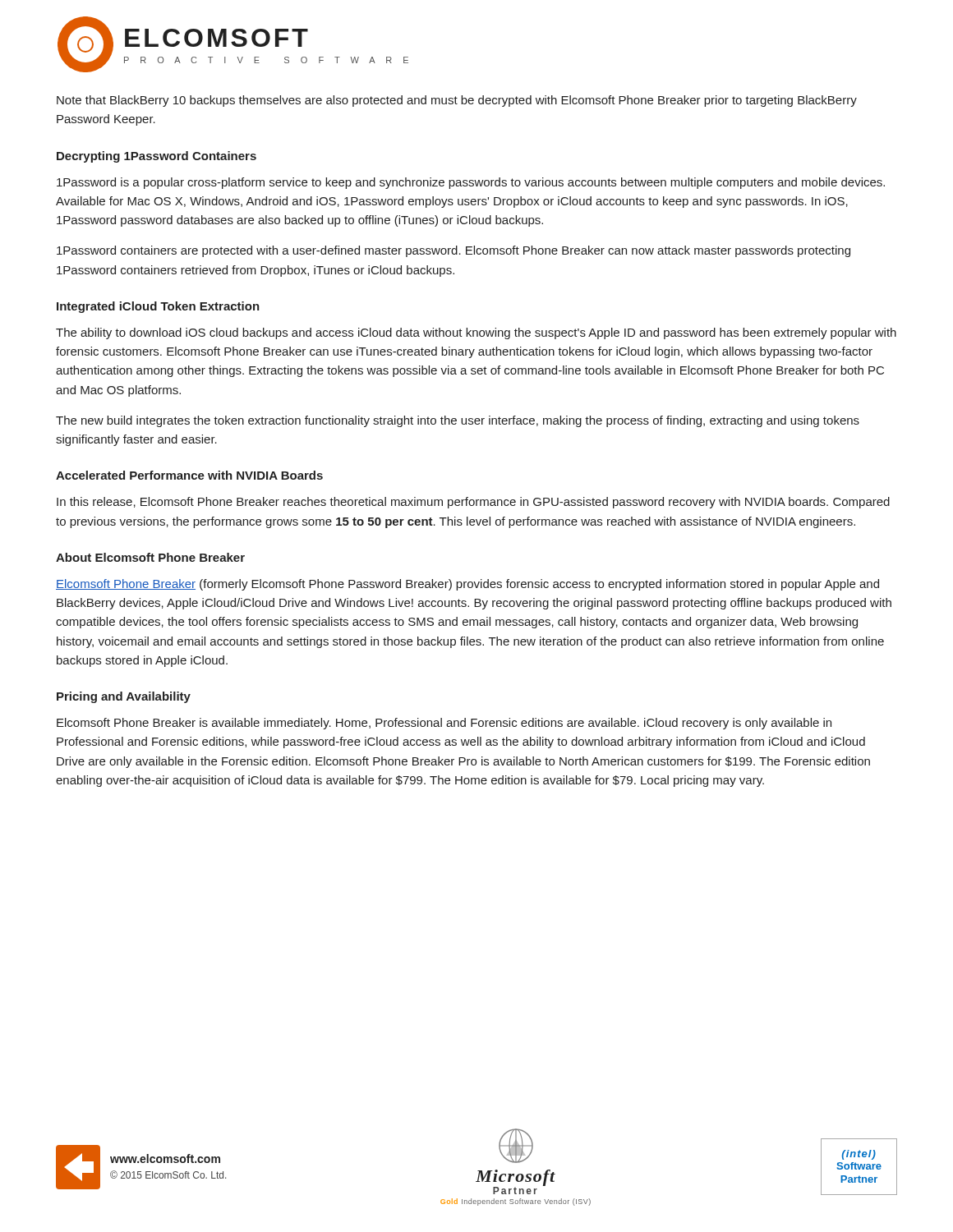Click on the text starting "Accelerated Performance with"

click(190, 475)
